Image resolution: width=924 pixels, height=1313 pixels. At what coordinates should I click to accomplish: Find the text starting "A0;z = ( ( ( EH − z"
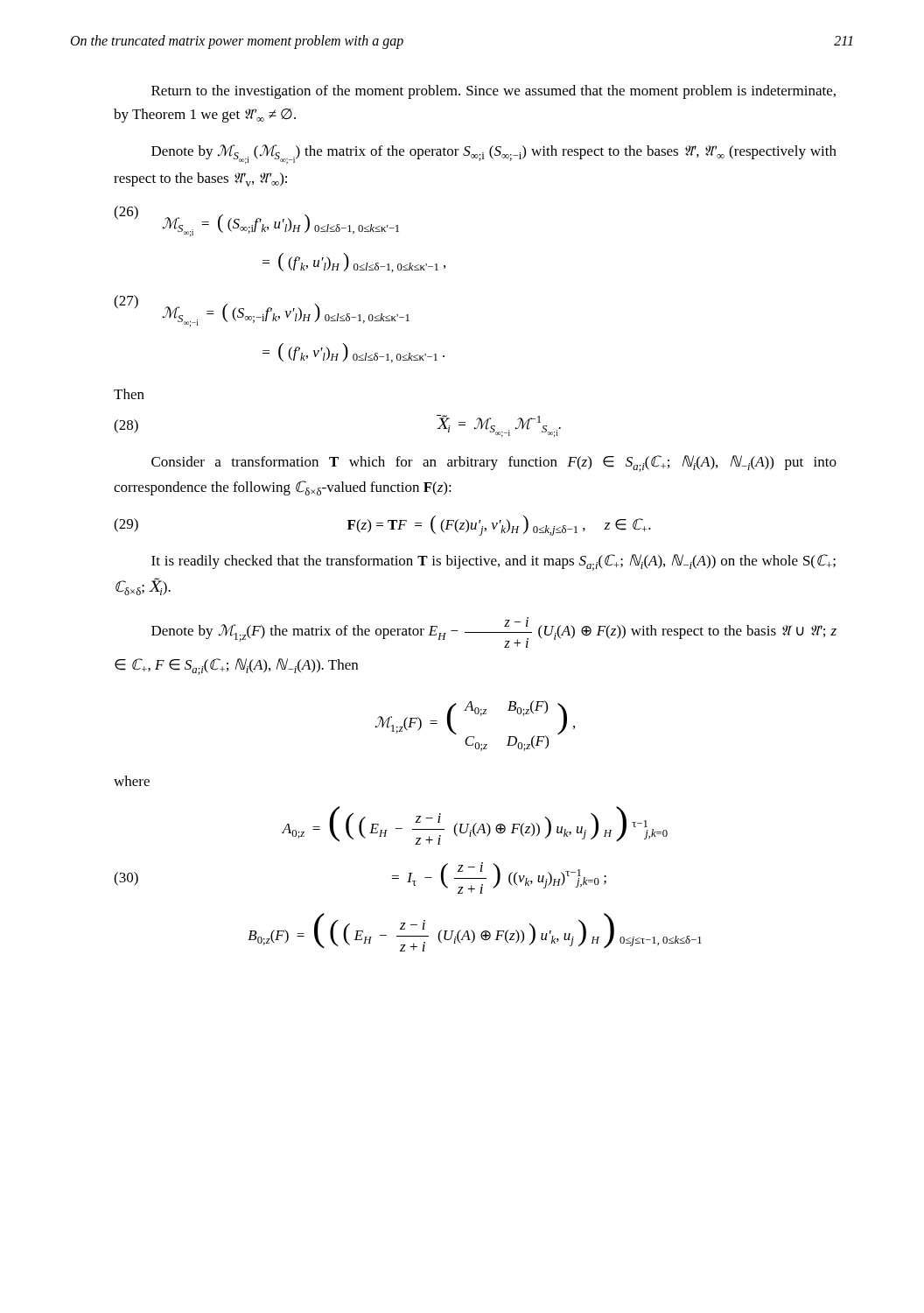click(x=475, y=828)
